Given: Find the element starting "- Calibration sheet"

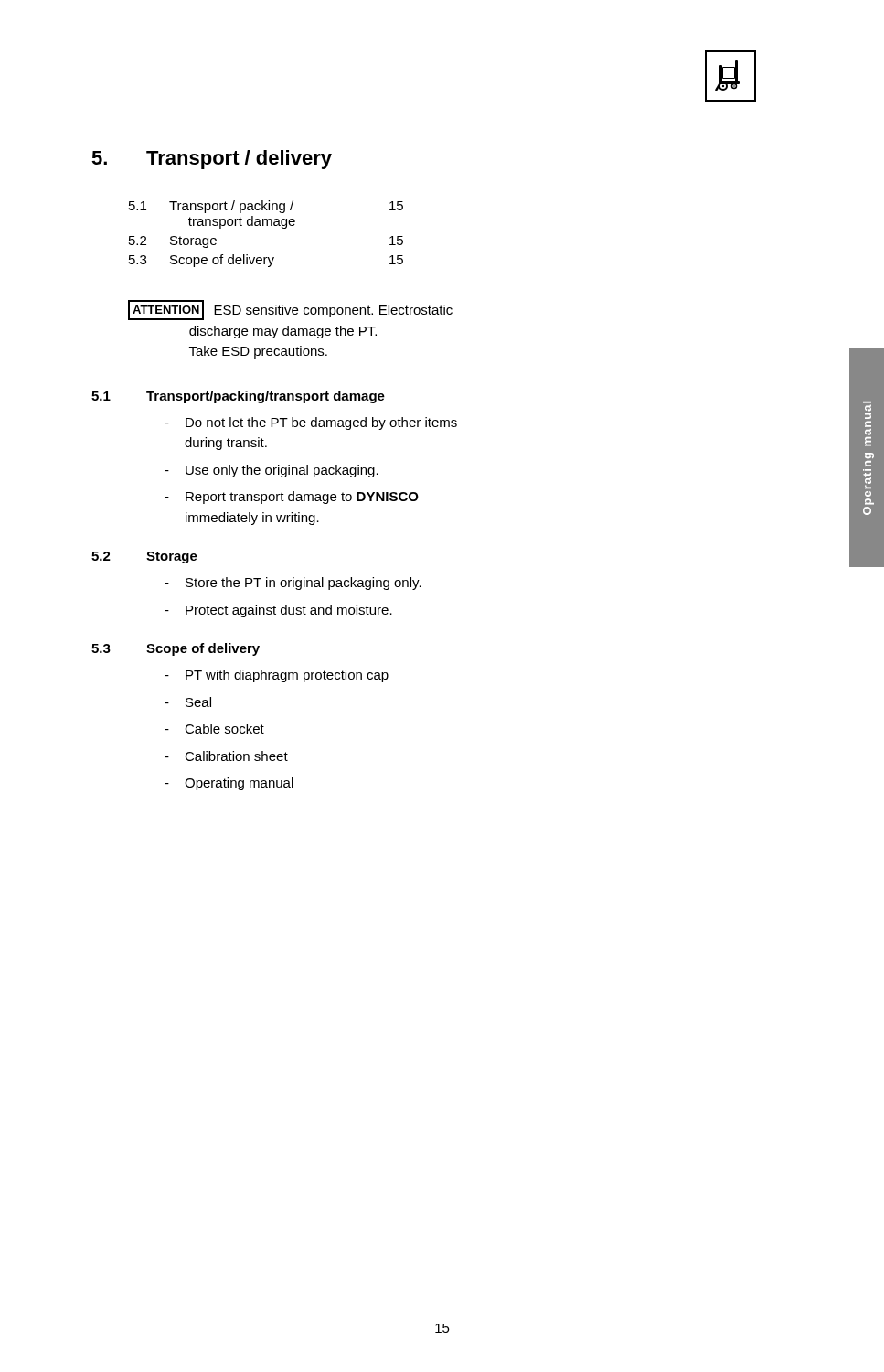Looking at the screenshot, I should tap(226, 756).
